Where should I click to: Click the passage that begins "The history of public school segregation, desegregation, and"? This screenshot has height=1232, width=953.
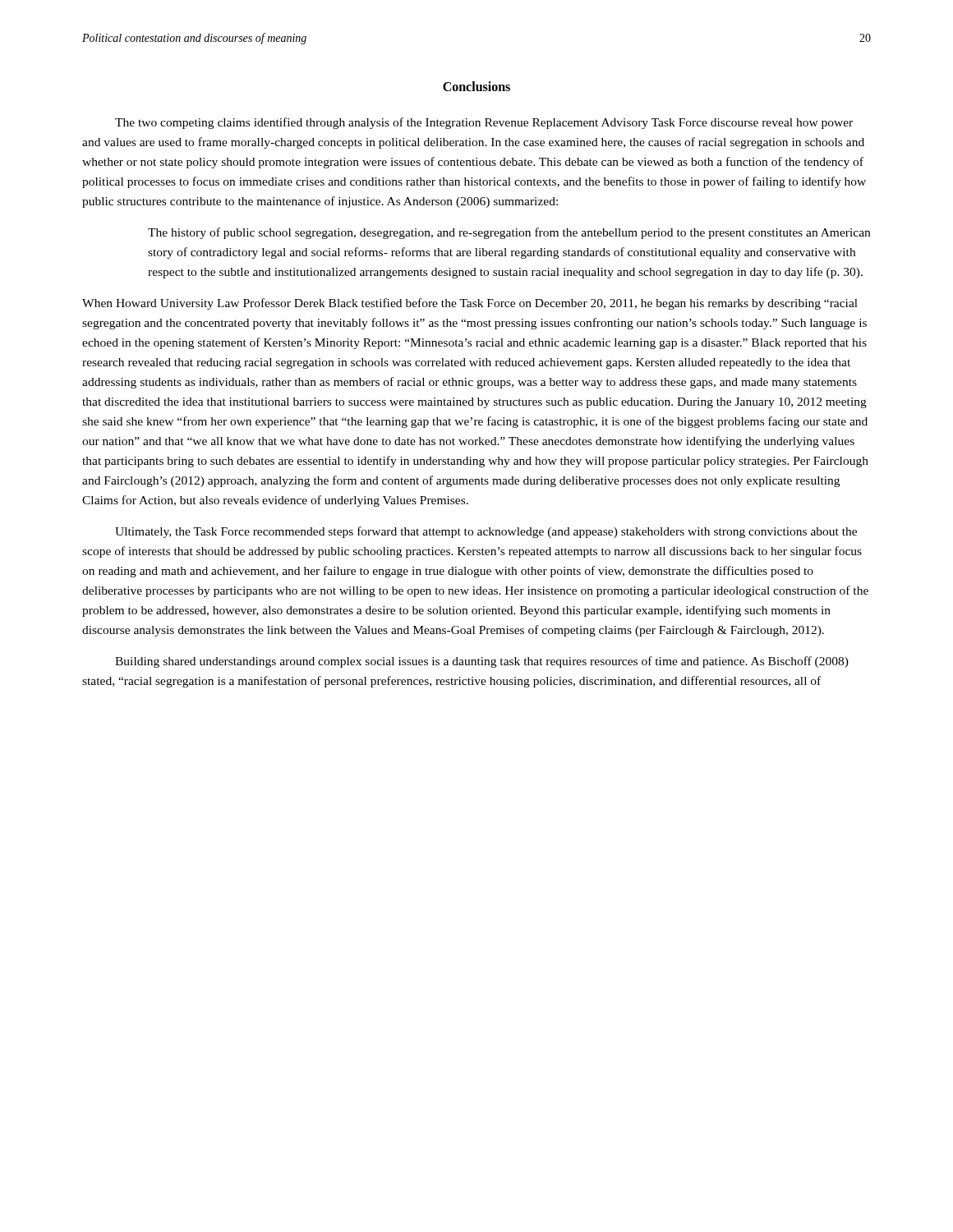[x=509, y=252]
